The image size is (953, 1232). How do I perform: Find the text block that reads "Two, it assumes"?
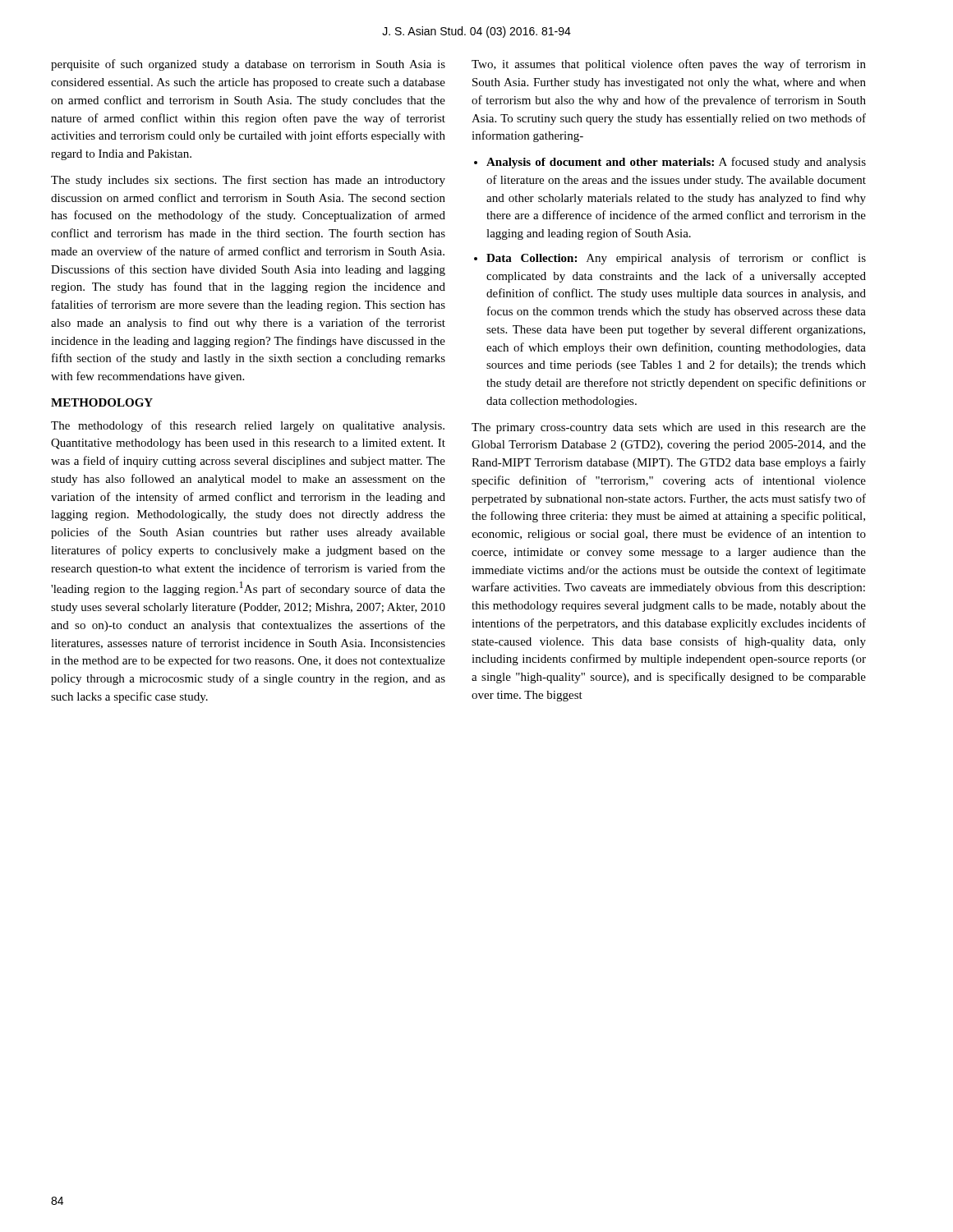click(669, 101)
